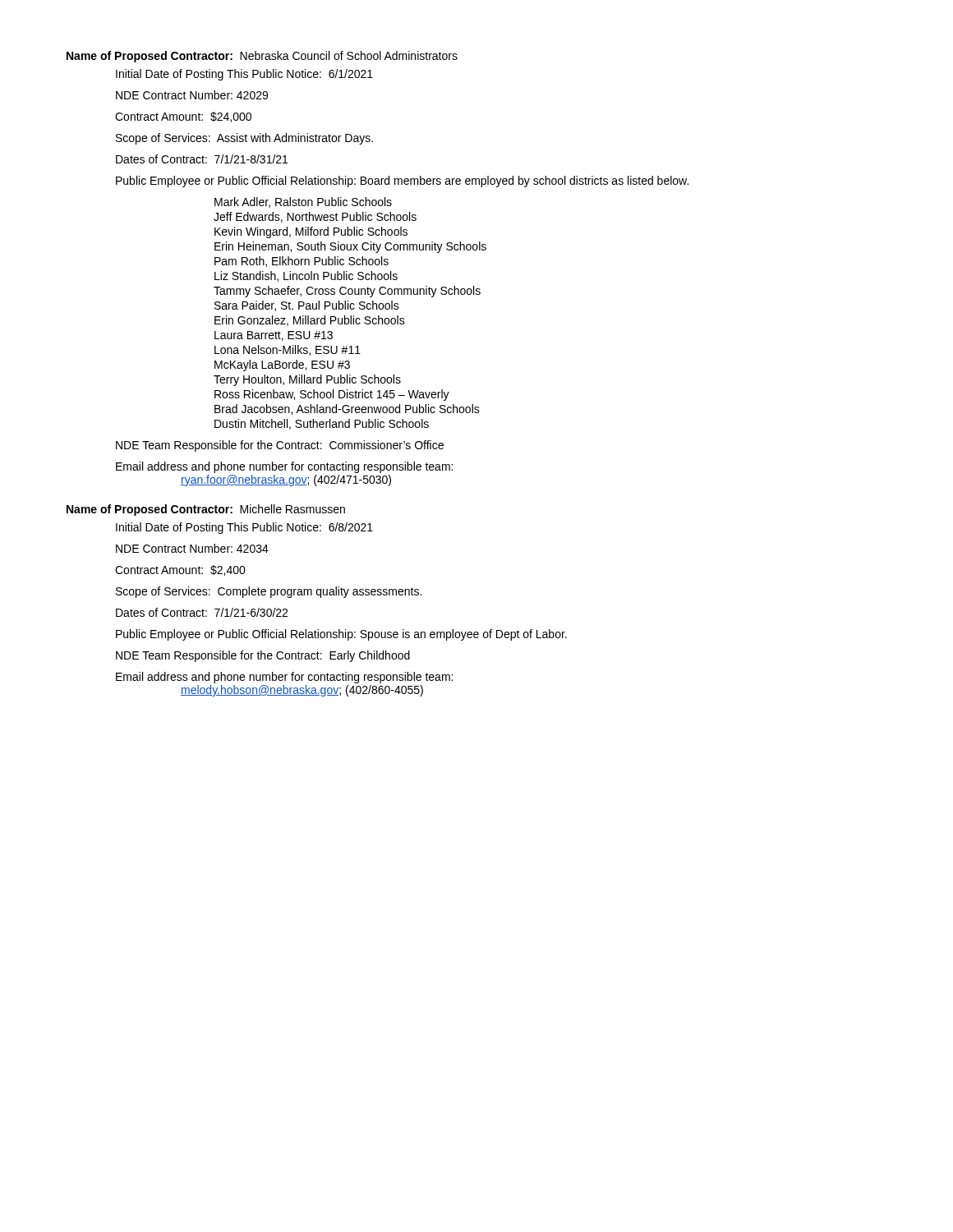The image size is (953, 1232).
Task: Locate the text "NDE Contract Number: 42034"
Action: [x=192, y=549]
